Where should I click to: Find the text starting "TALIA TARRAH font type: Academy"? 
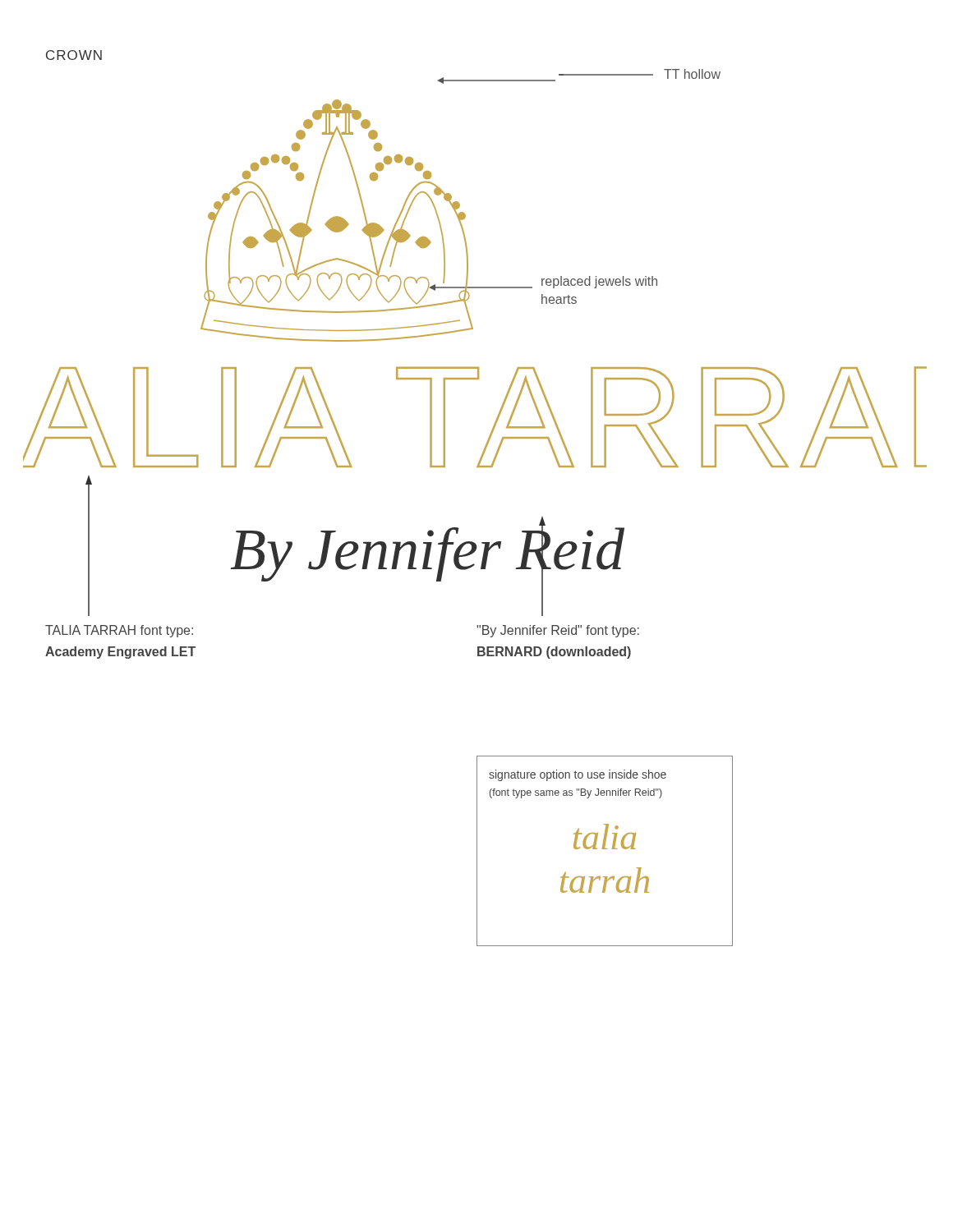tap(120, 641)
